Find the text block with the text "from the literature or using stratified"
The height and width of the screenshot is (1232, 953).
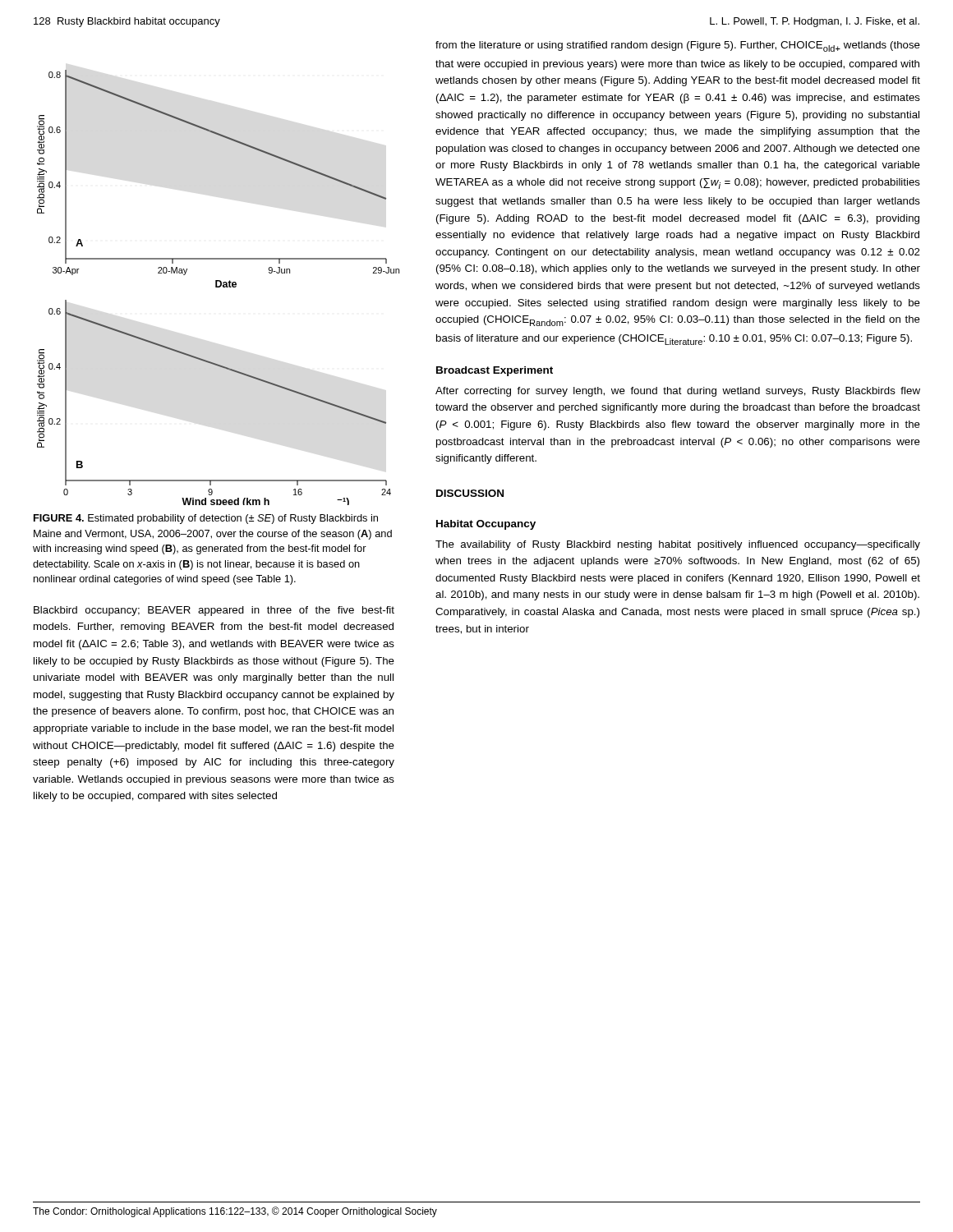678,192
